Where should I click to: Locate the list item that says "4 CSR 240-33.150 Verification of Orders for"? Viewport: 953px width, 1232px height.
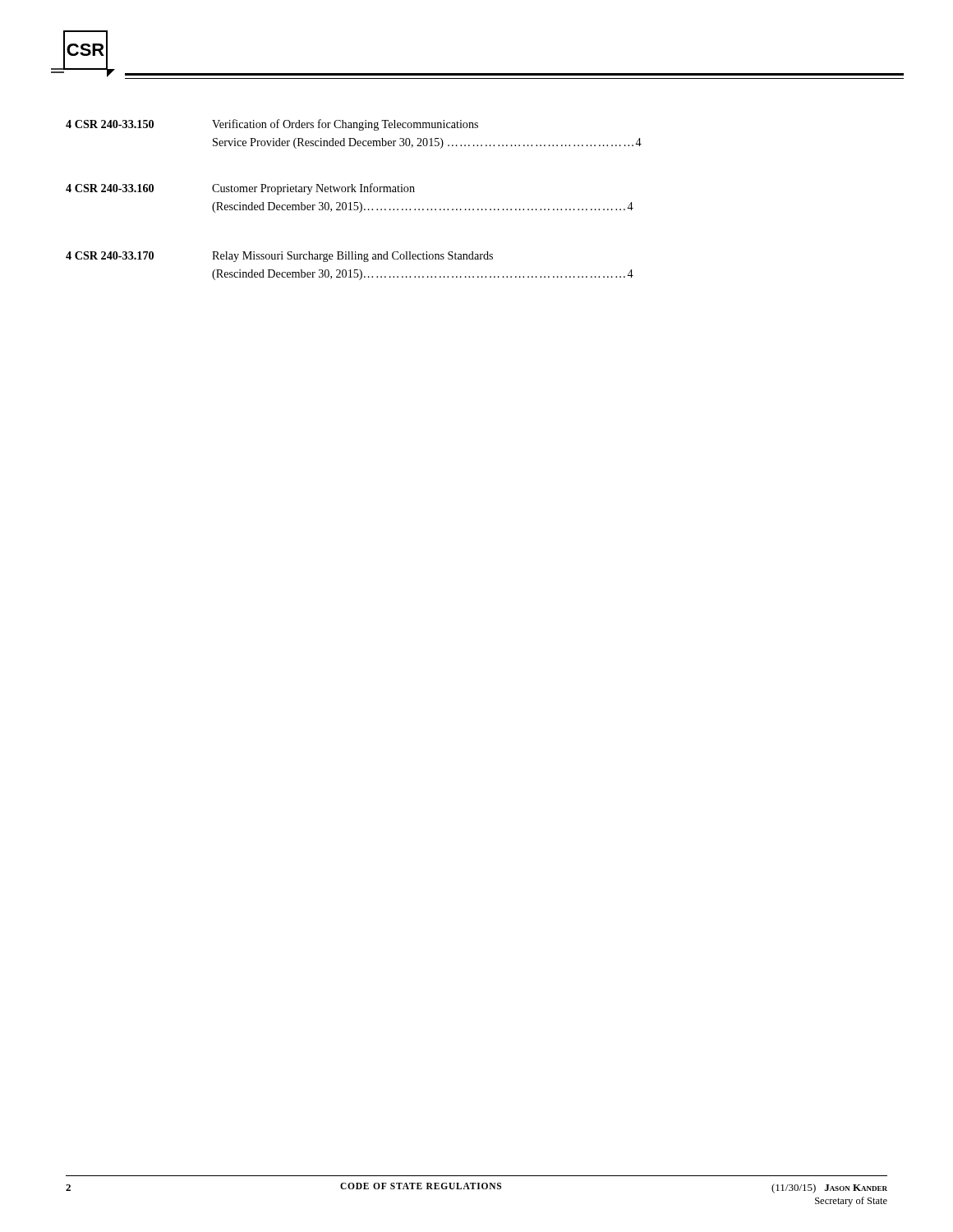pos(476,133)
